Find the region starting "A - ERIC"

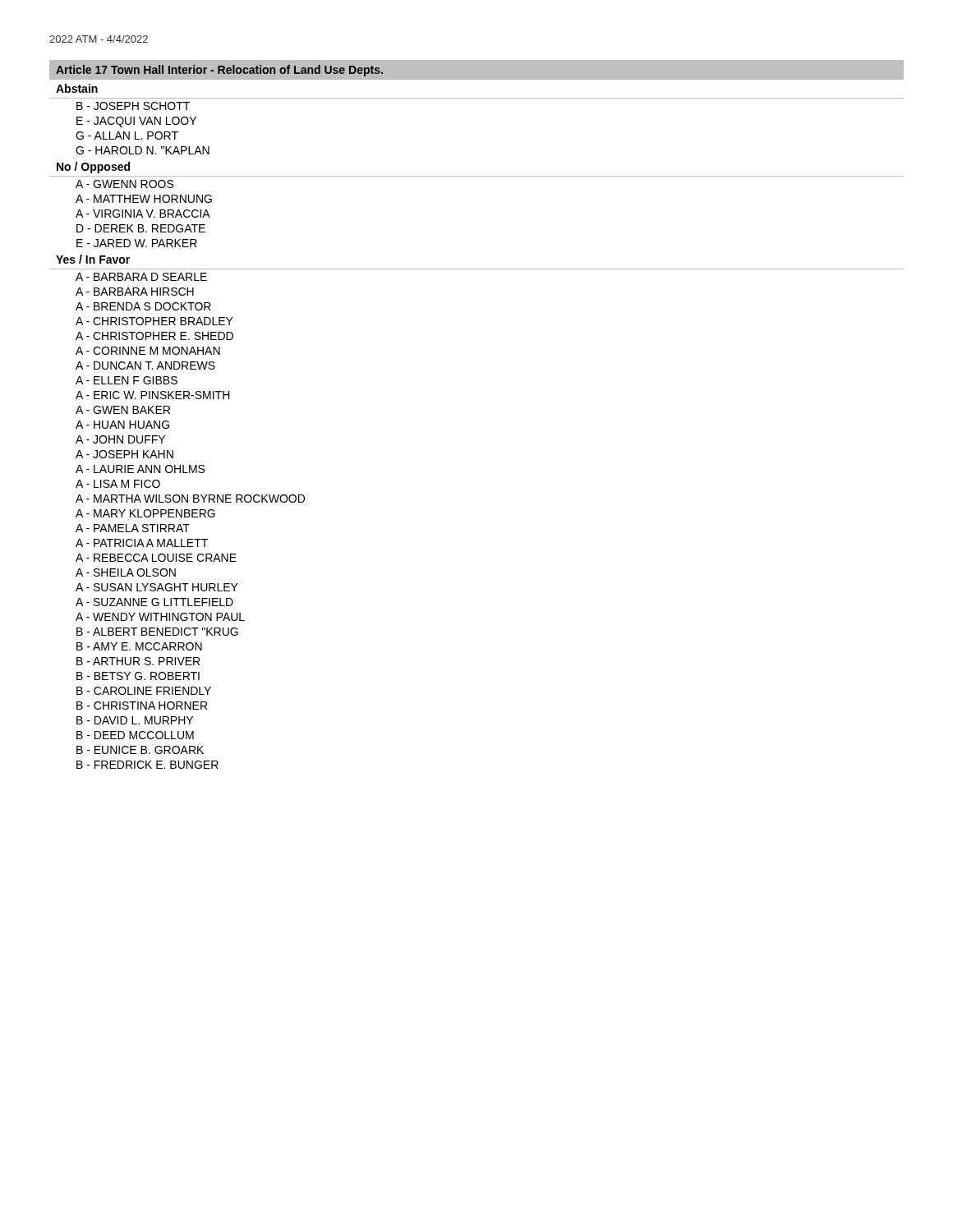(x=153, y=395)
